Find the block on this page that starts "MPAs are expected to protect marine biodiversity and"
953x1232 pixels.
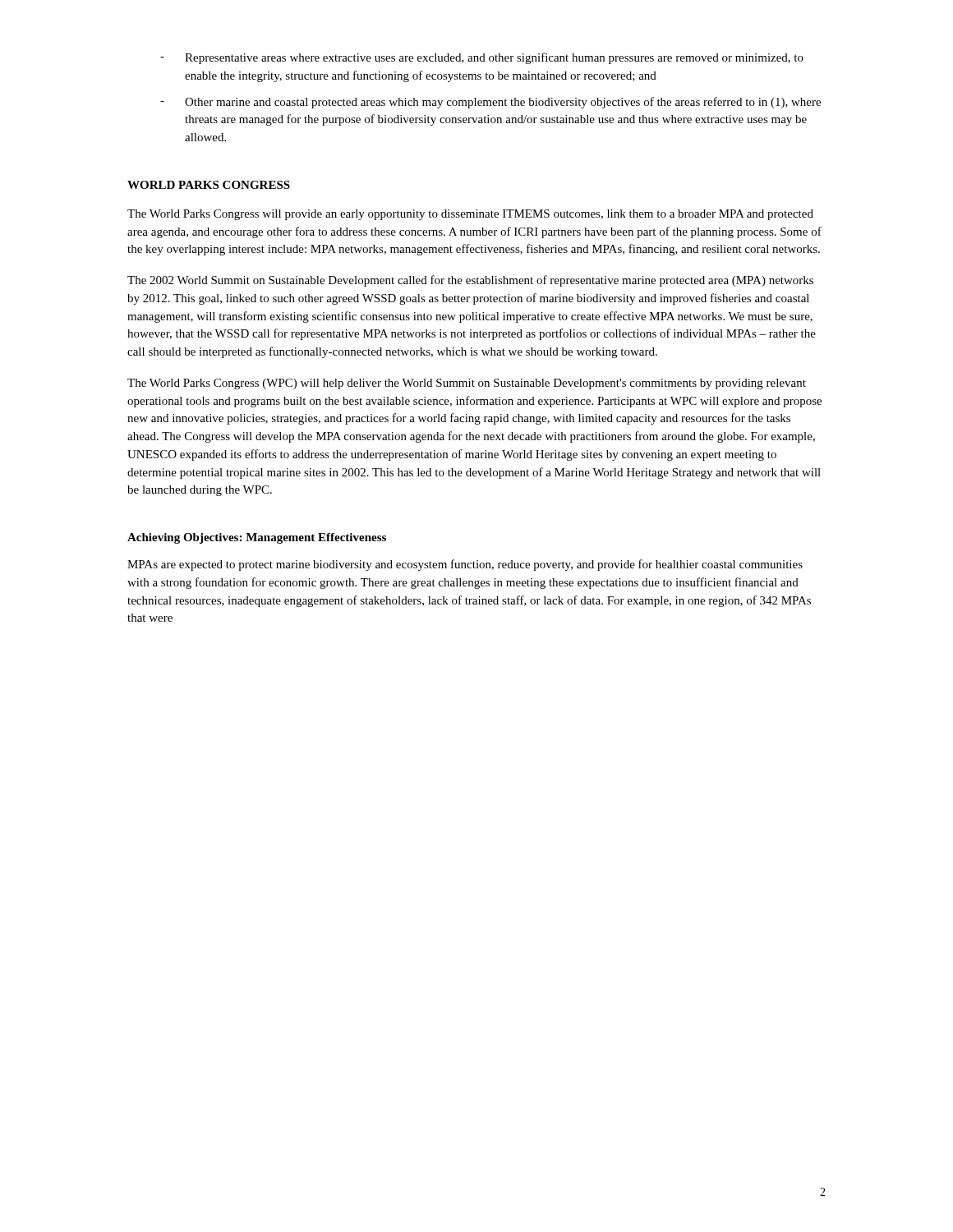[x=469, y=591]
